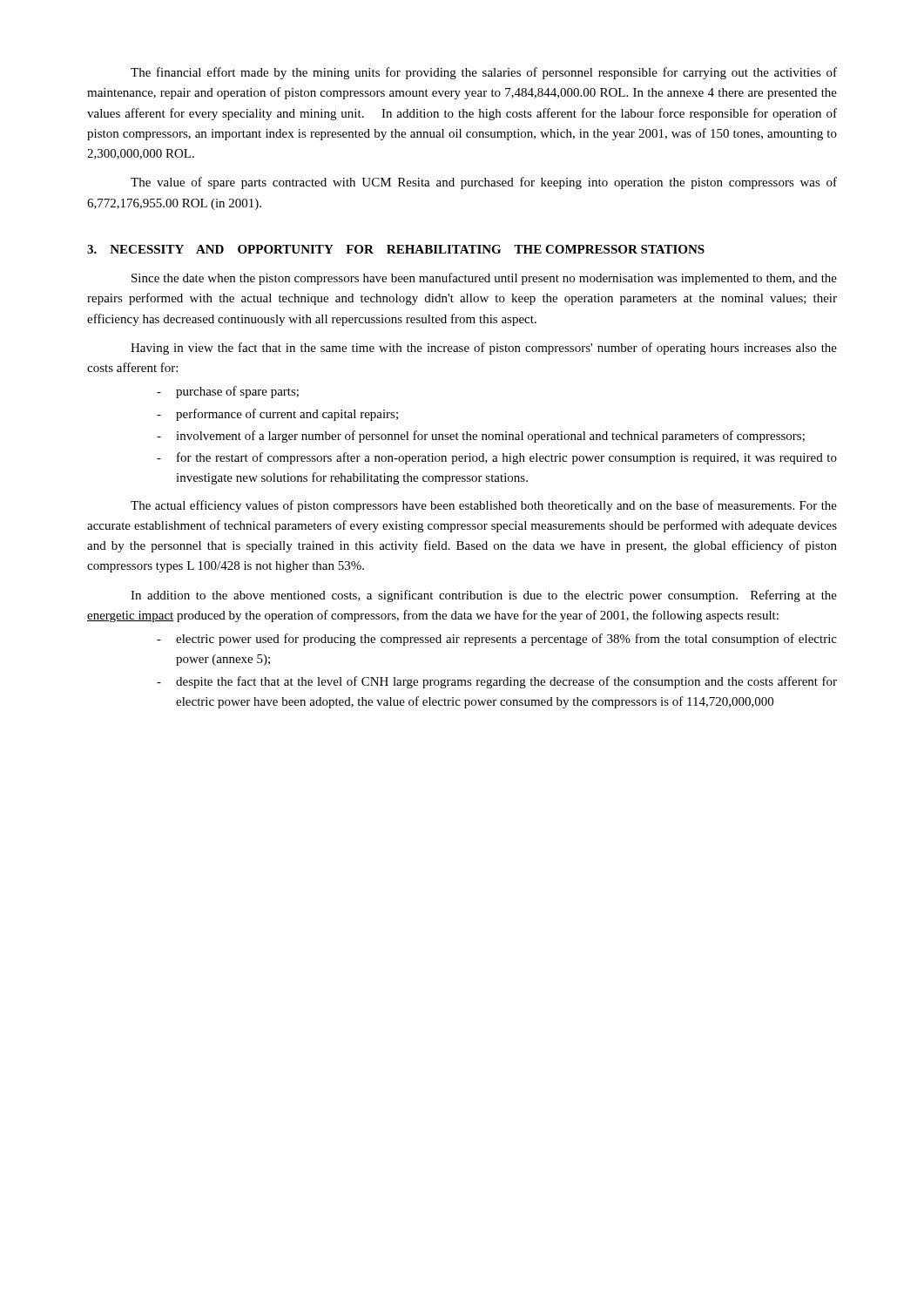
Task: Point to the passage starting "The financial effort made by the mining units"
Action: (462, 113)
